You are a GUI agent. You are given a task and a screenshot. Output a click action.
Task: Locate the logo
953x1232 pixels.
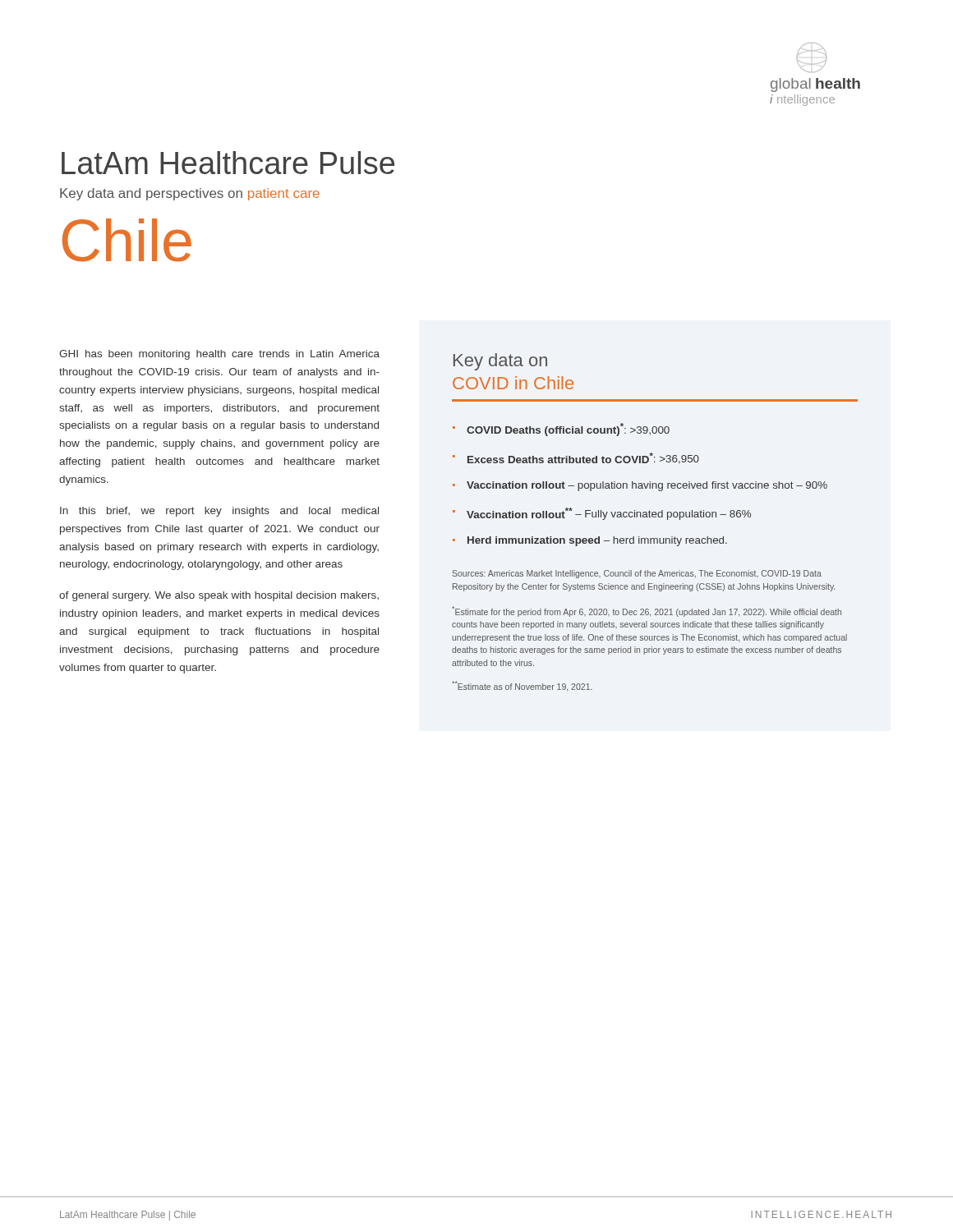[812, 78]
